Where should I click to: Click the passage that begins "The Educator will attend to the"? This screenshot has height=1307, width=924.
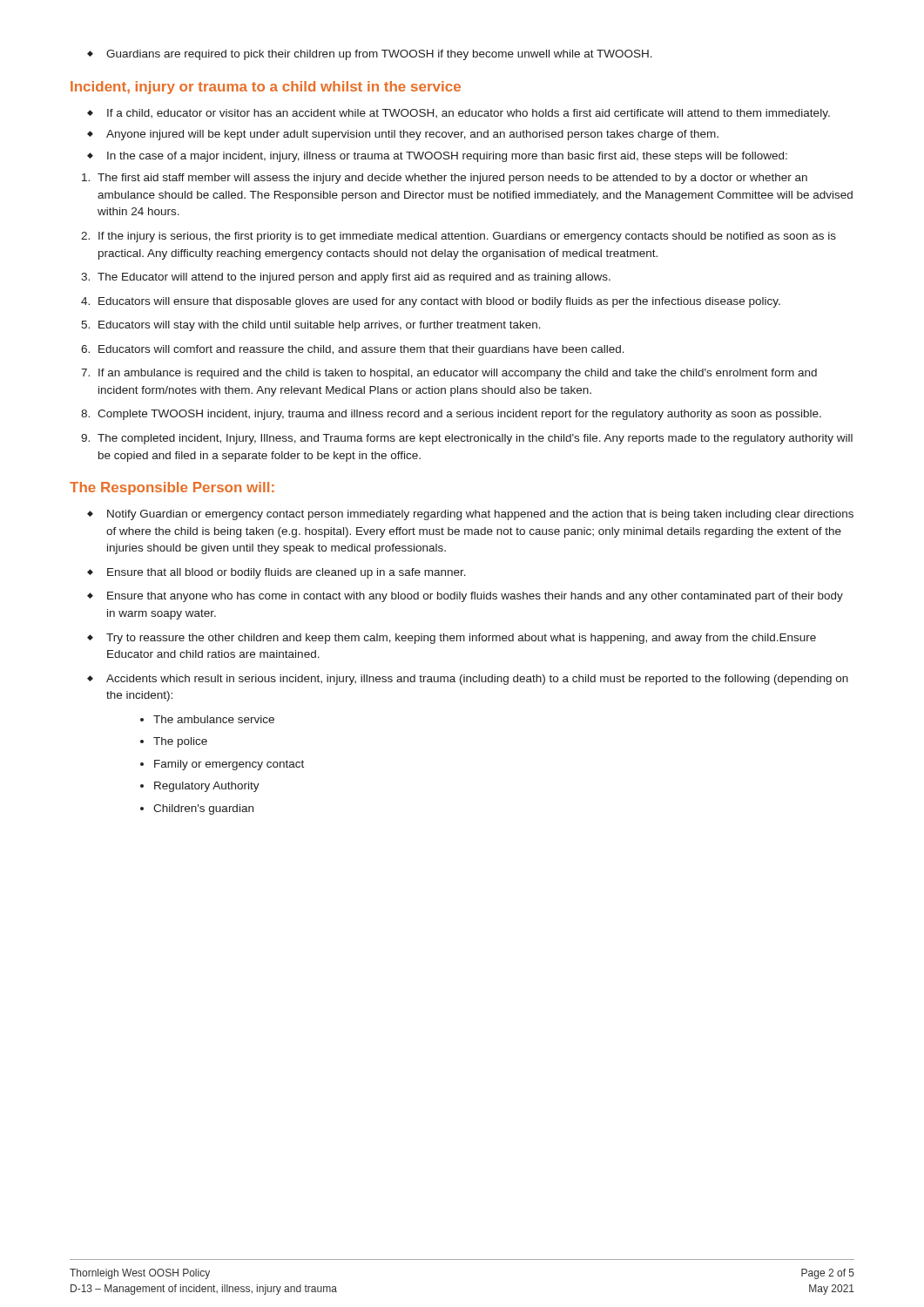pyautogui.click(x=462, y=277)
